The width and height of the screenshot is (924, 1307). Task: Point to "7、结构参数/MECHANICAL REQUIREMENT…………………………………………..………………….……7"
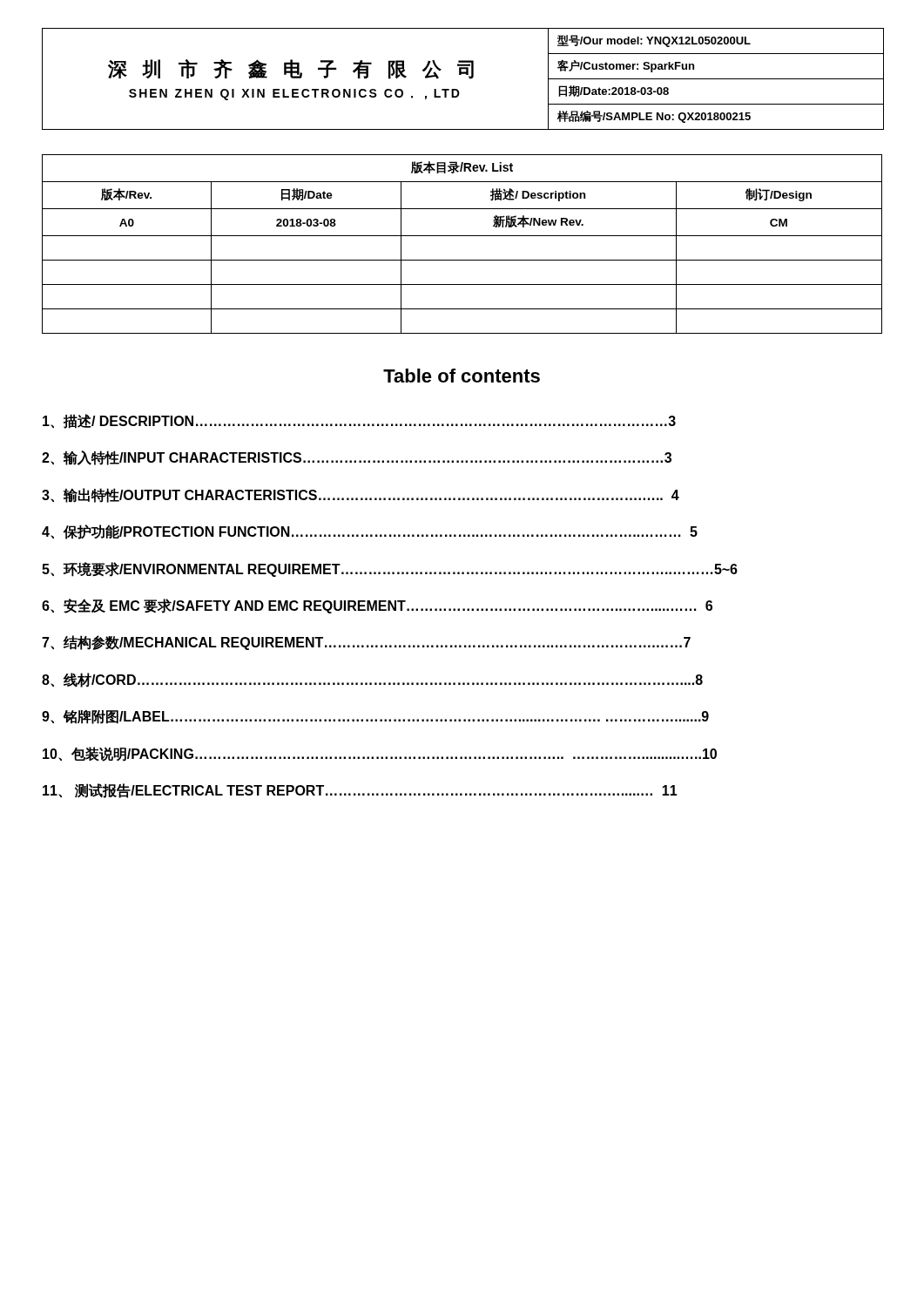366,643
